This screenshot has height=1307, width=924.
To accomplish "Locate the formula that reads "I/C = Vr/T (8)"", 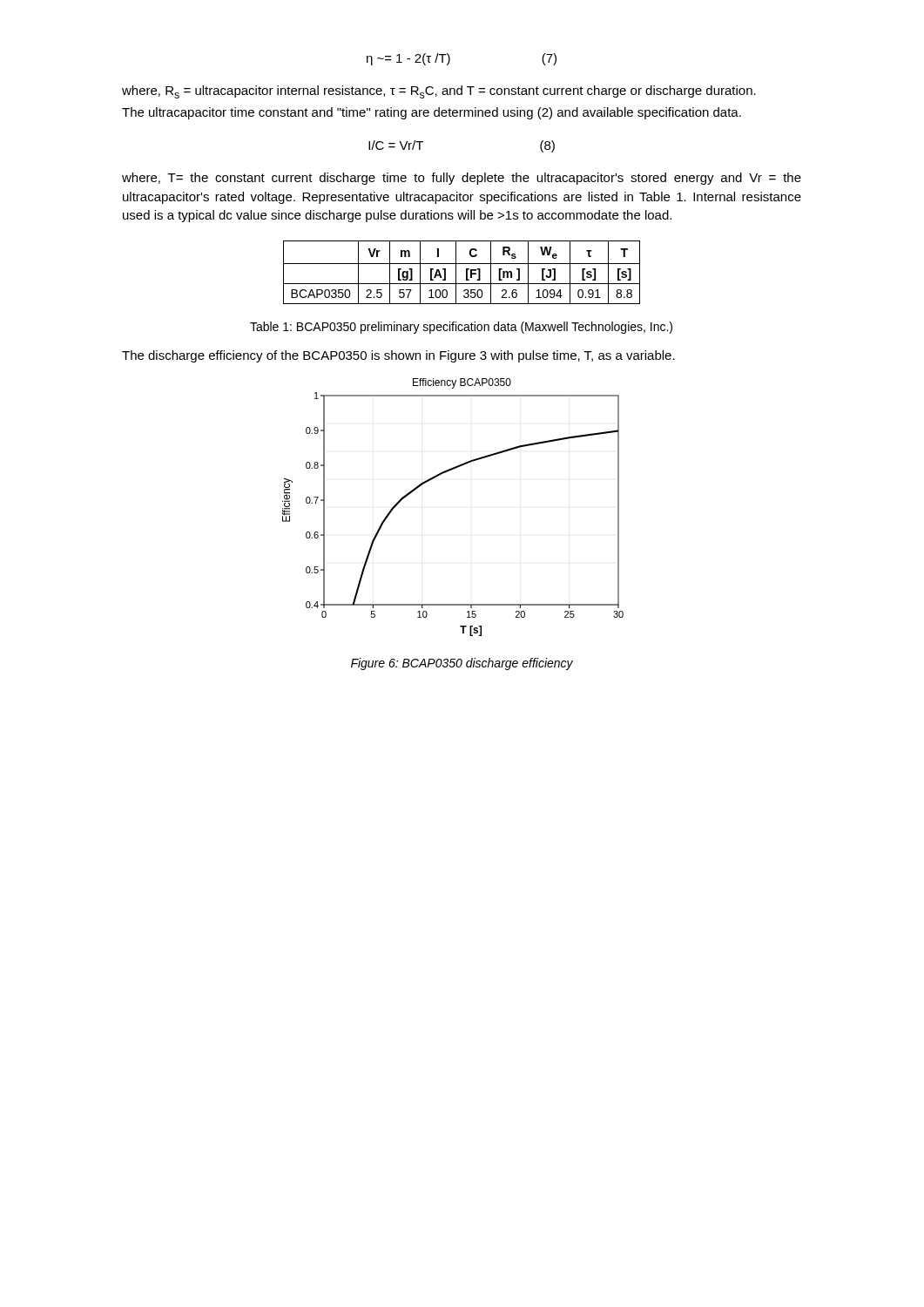I will tap(391, 147).
